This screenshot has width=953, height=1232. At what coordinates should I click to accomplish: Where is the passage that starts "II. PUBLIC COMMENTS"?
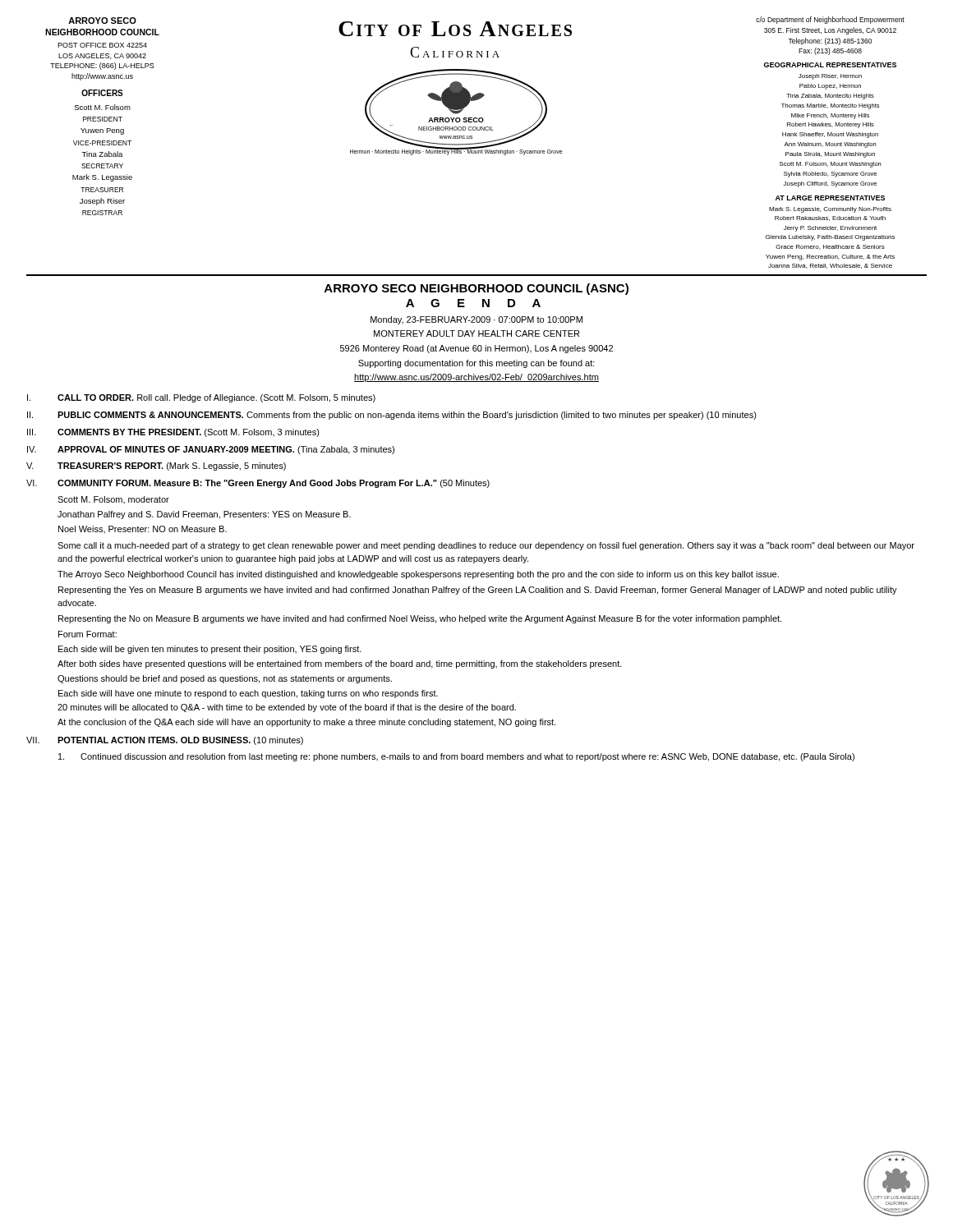coord(391,415)
